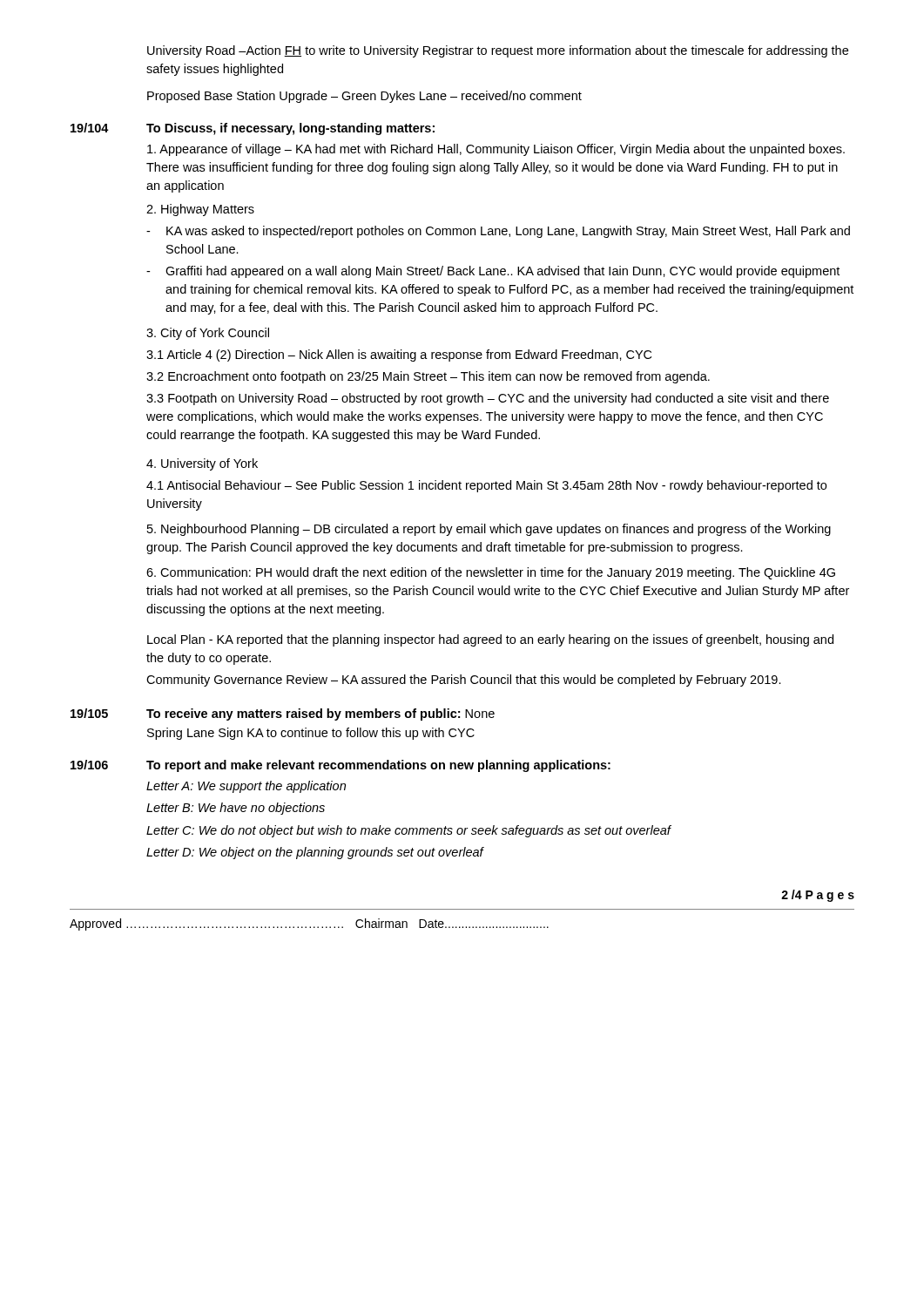This screenshot has width=924, height=1307.
Task: Locate the block of text that opens with "Local Plan - KA"
Action: 490,649
